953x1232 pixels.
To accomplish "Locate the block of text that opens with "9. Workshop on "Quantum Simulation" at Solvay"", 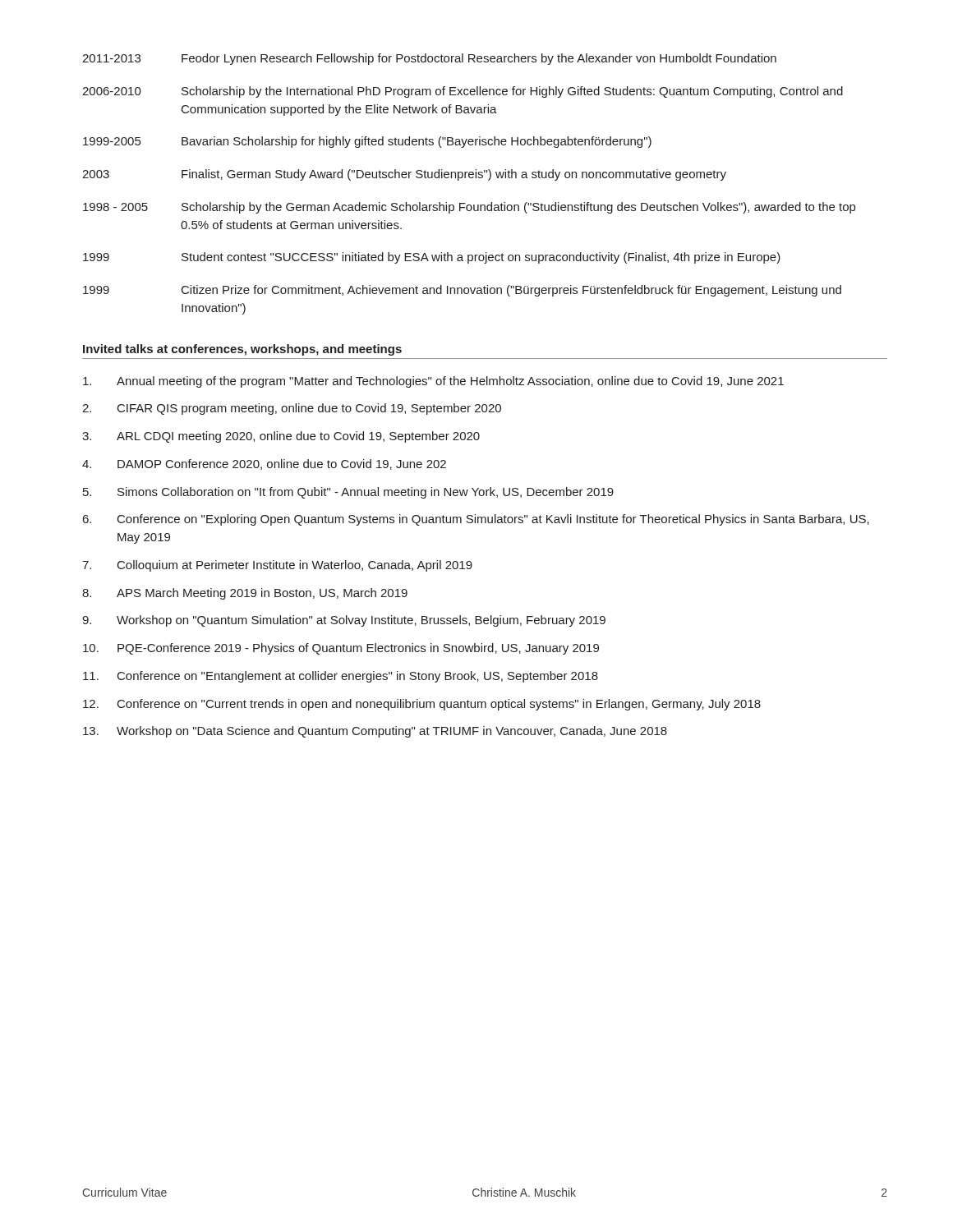I will 485,620.
